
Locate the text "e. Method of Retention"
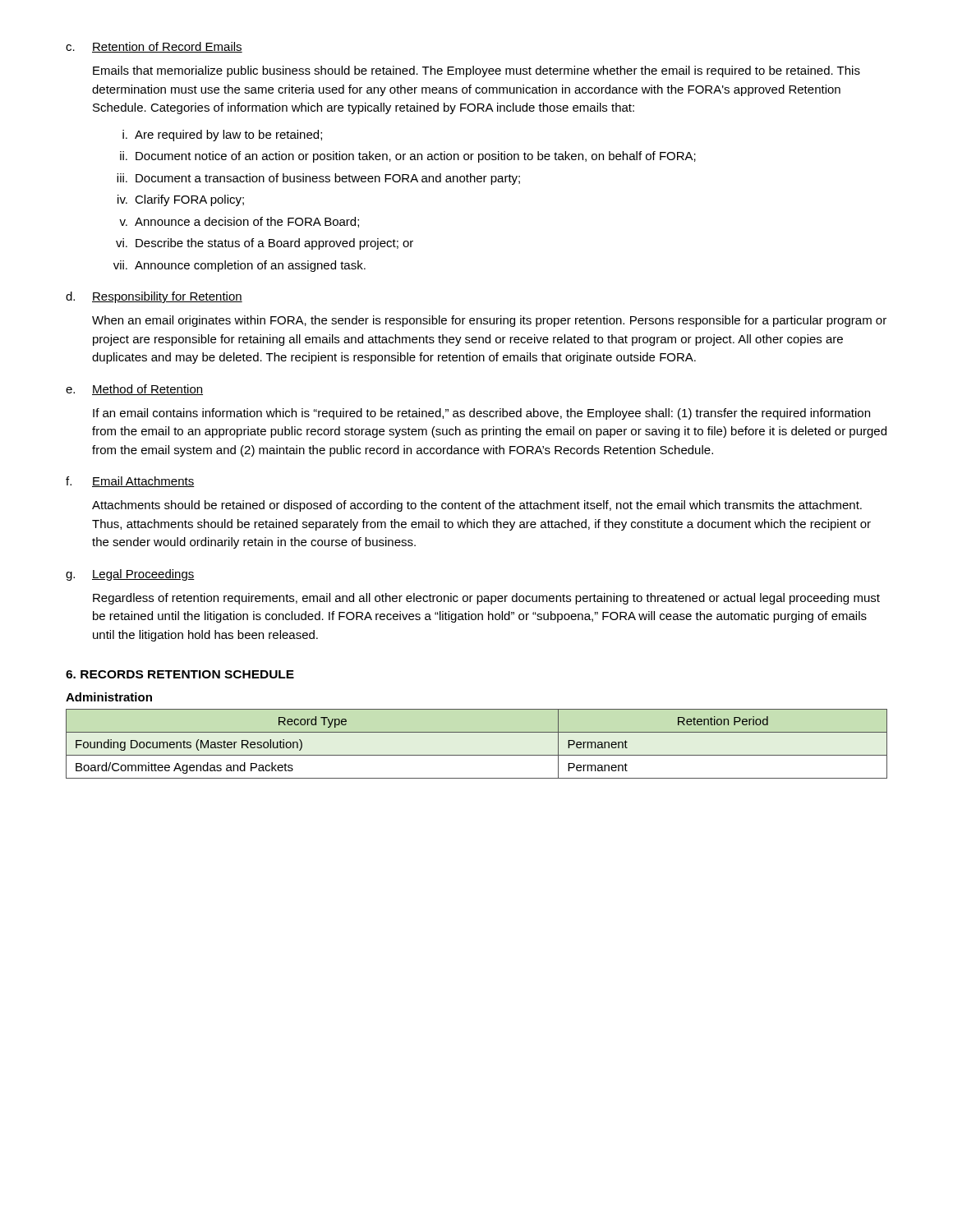point(134,391)
